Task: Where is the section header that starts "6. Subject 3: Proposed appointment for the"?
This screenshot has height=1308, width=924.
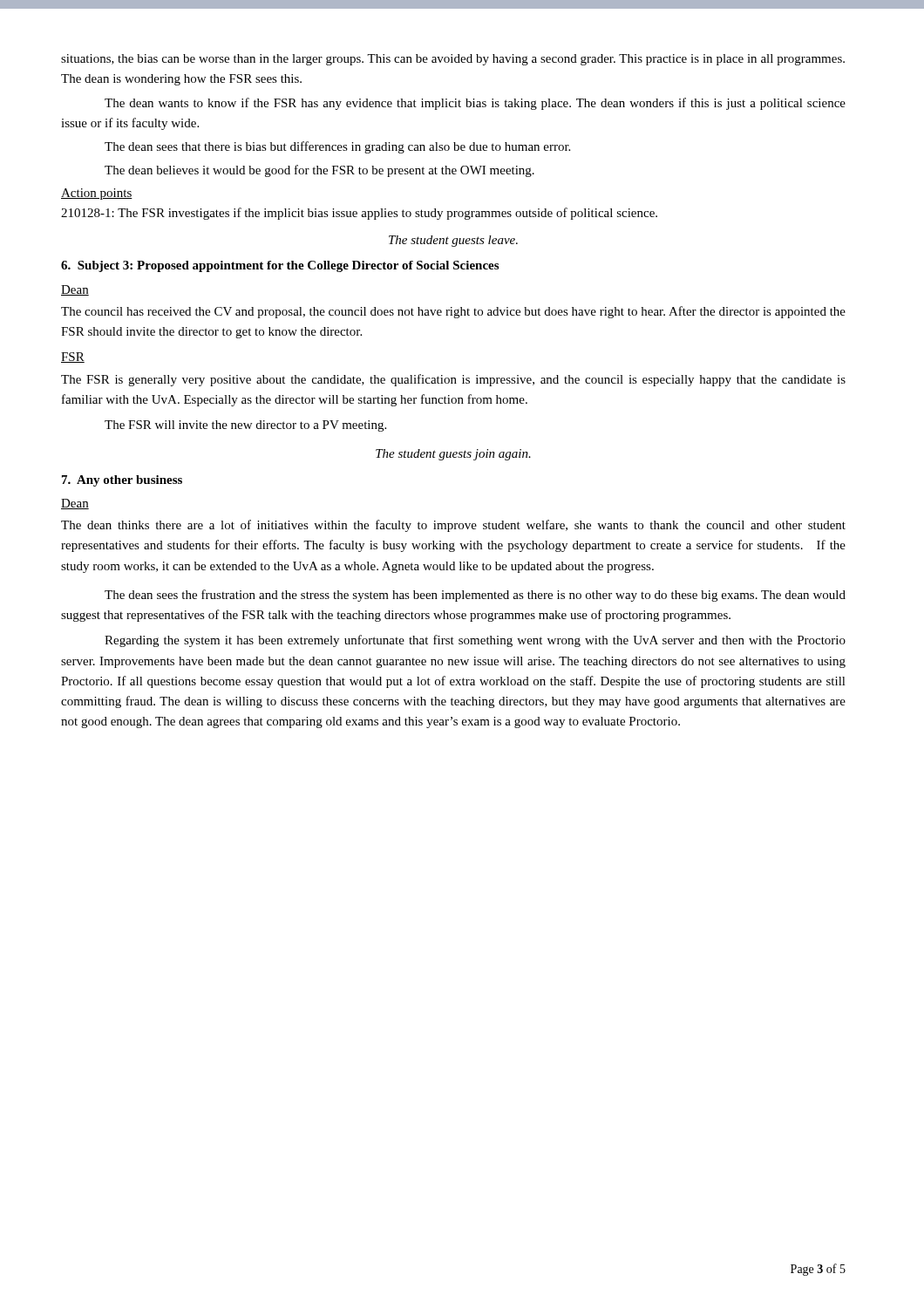Action: [453, 266]
